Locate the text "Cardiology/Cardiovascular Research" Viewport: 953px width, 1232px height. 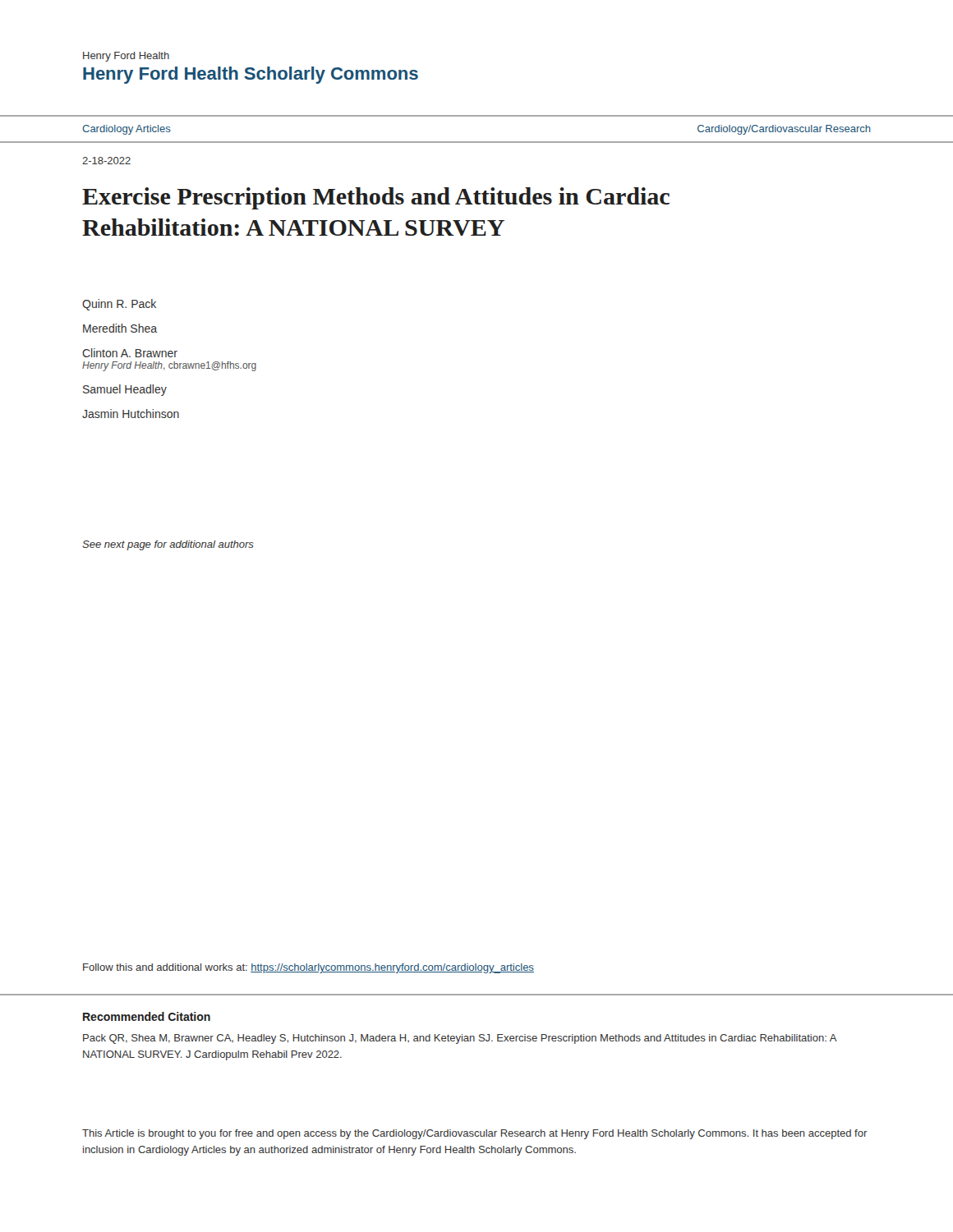coord(784,128)
